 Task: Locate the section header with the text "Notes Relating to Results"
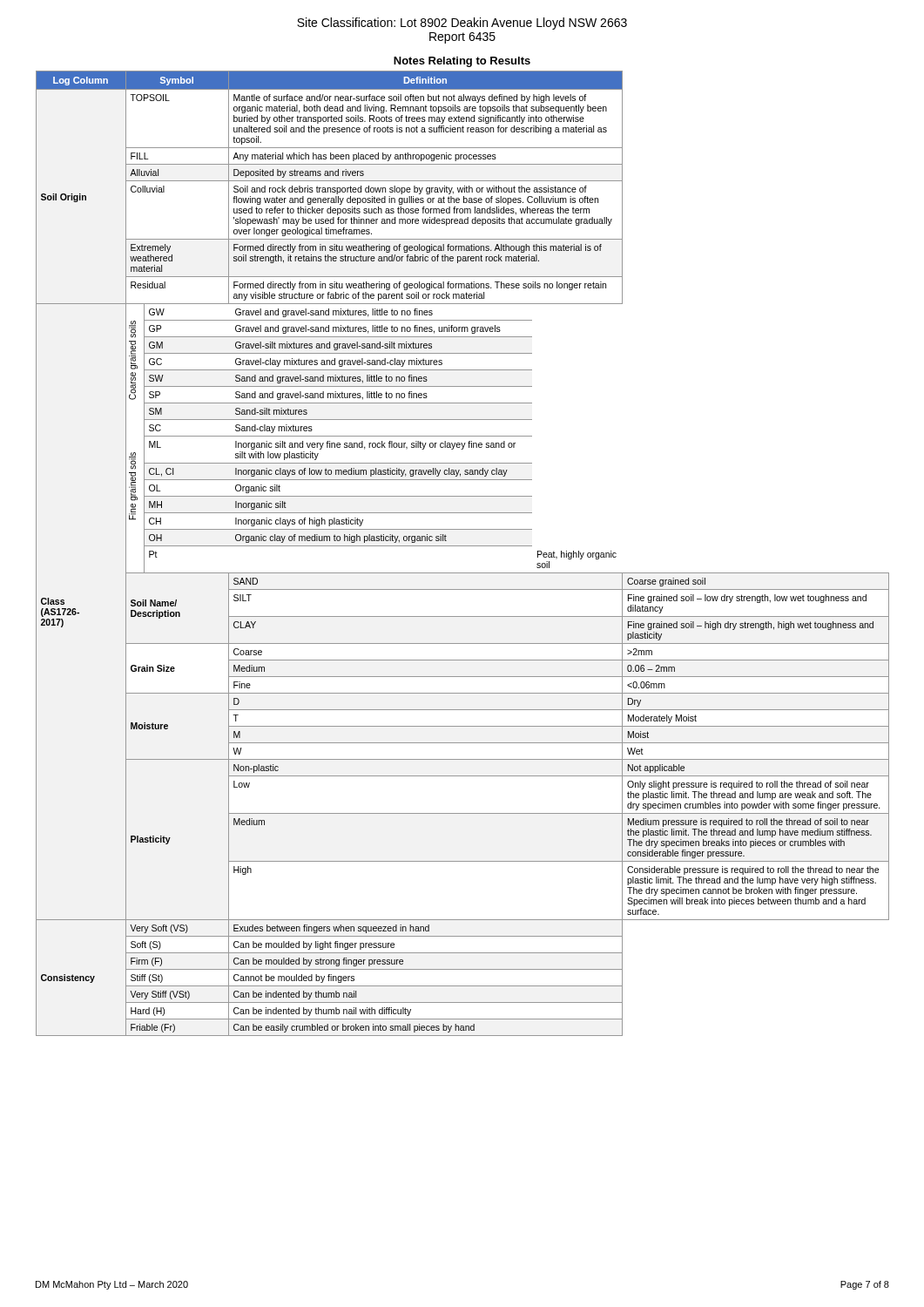click(x=462, y=61)
